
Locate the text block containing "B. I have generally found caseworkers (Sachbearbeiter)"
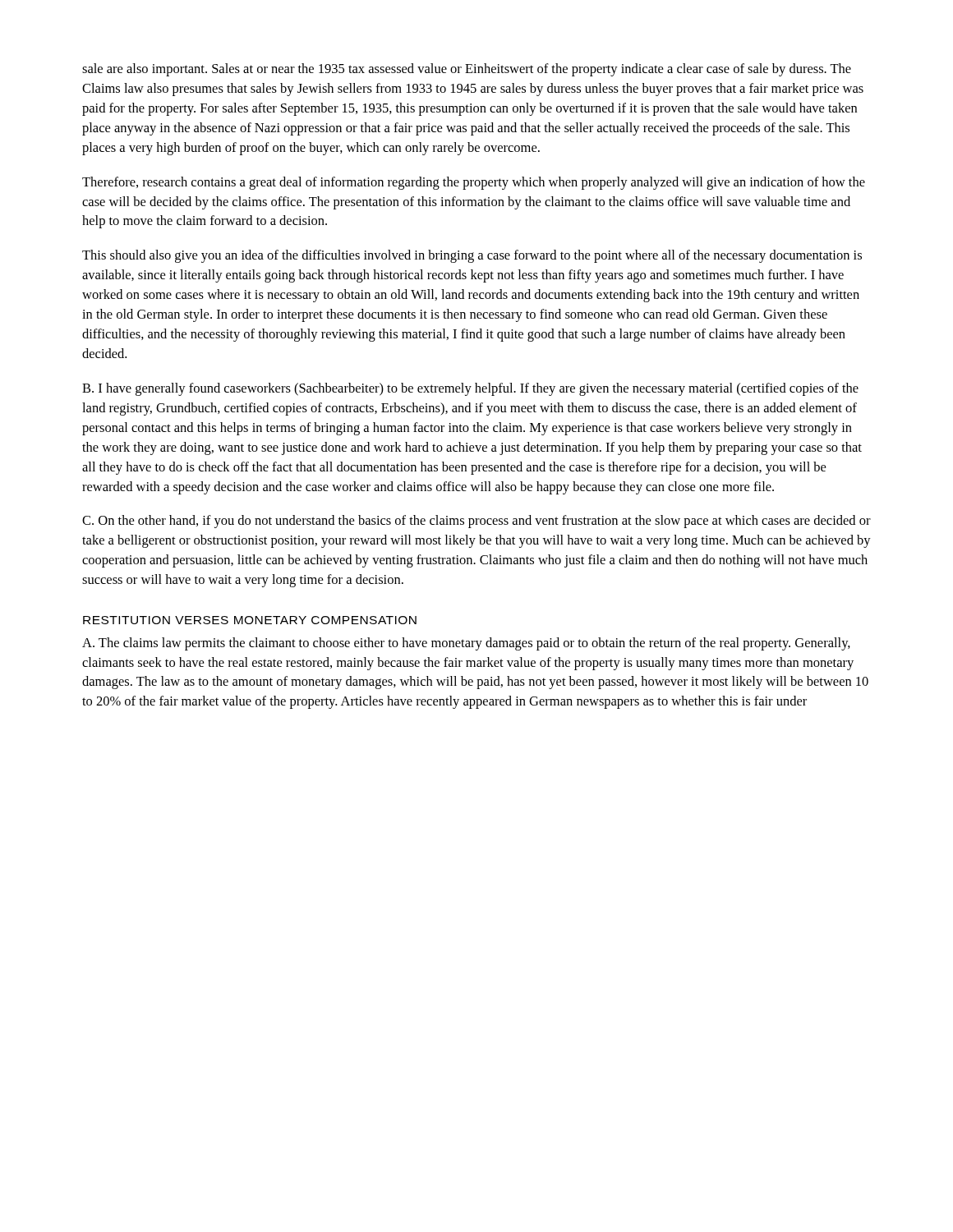click(472, 437)
